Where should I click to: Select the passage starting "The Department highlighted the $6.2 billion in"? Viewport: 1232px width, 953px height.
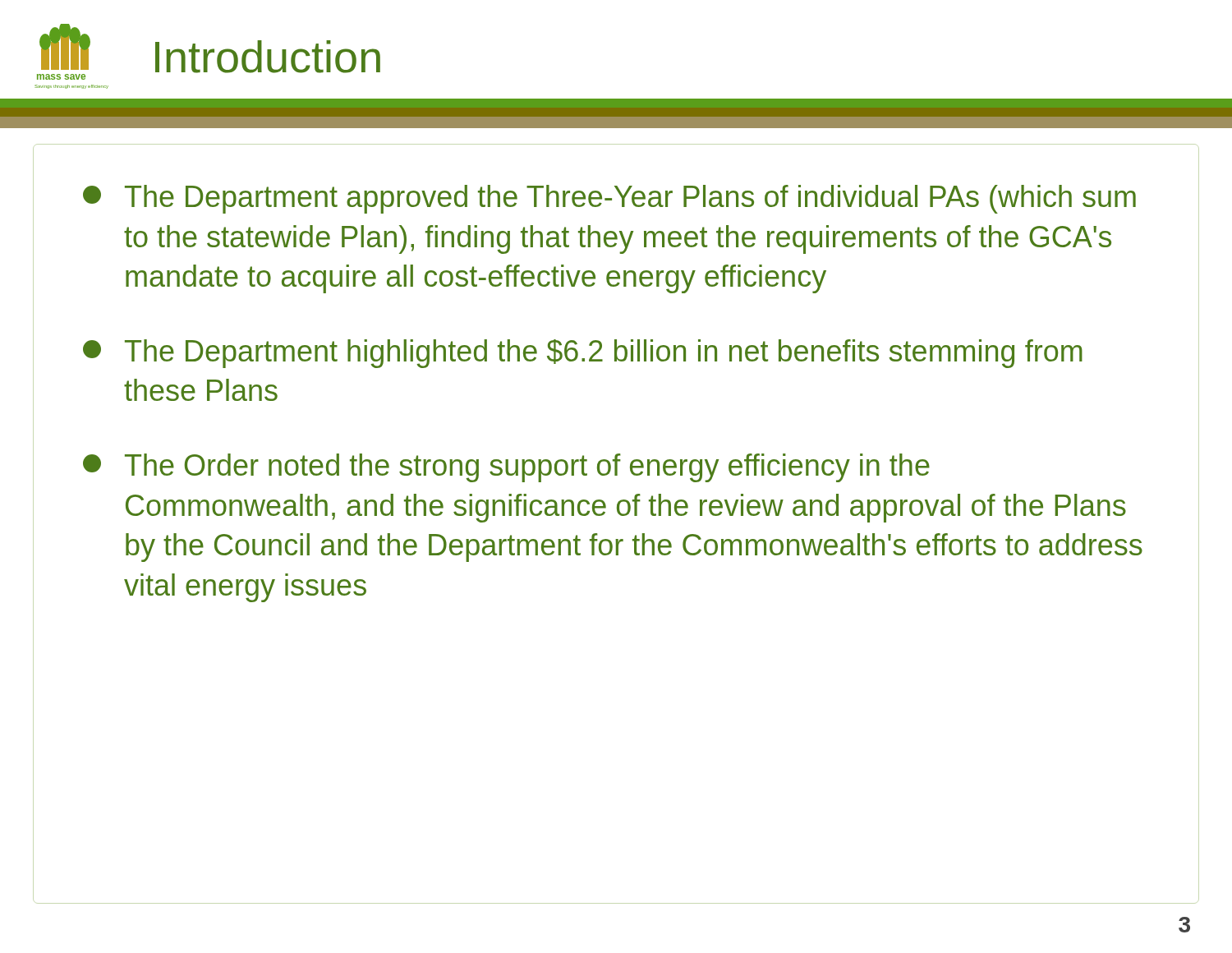[616, 372]
